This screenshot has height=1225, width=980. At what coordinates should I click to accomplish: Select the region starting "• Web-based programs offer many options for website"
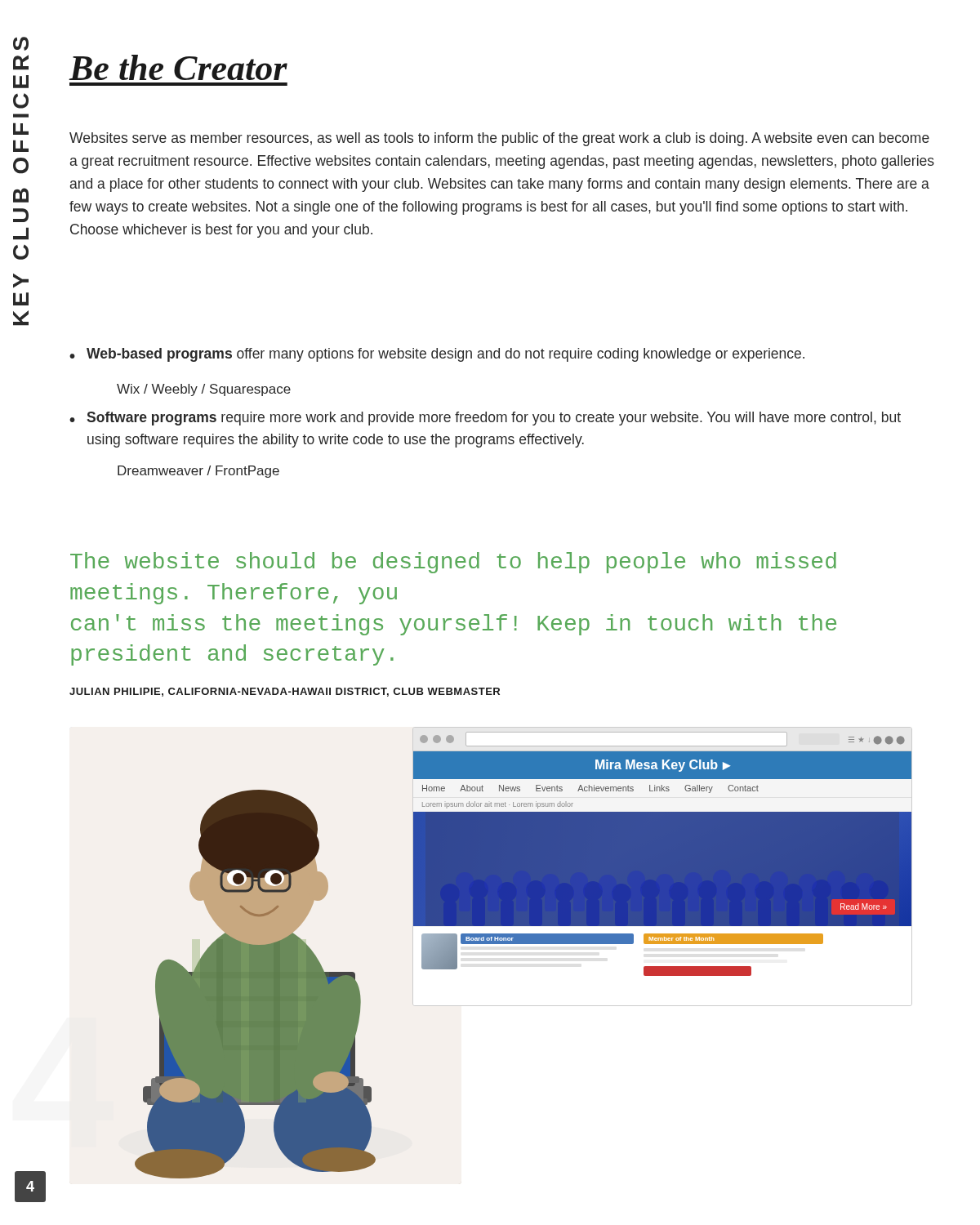[x=437, y=355]
